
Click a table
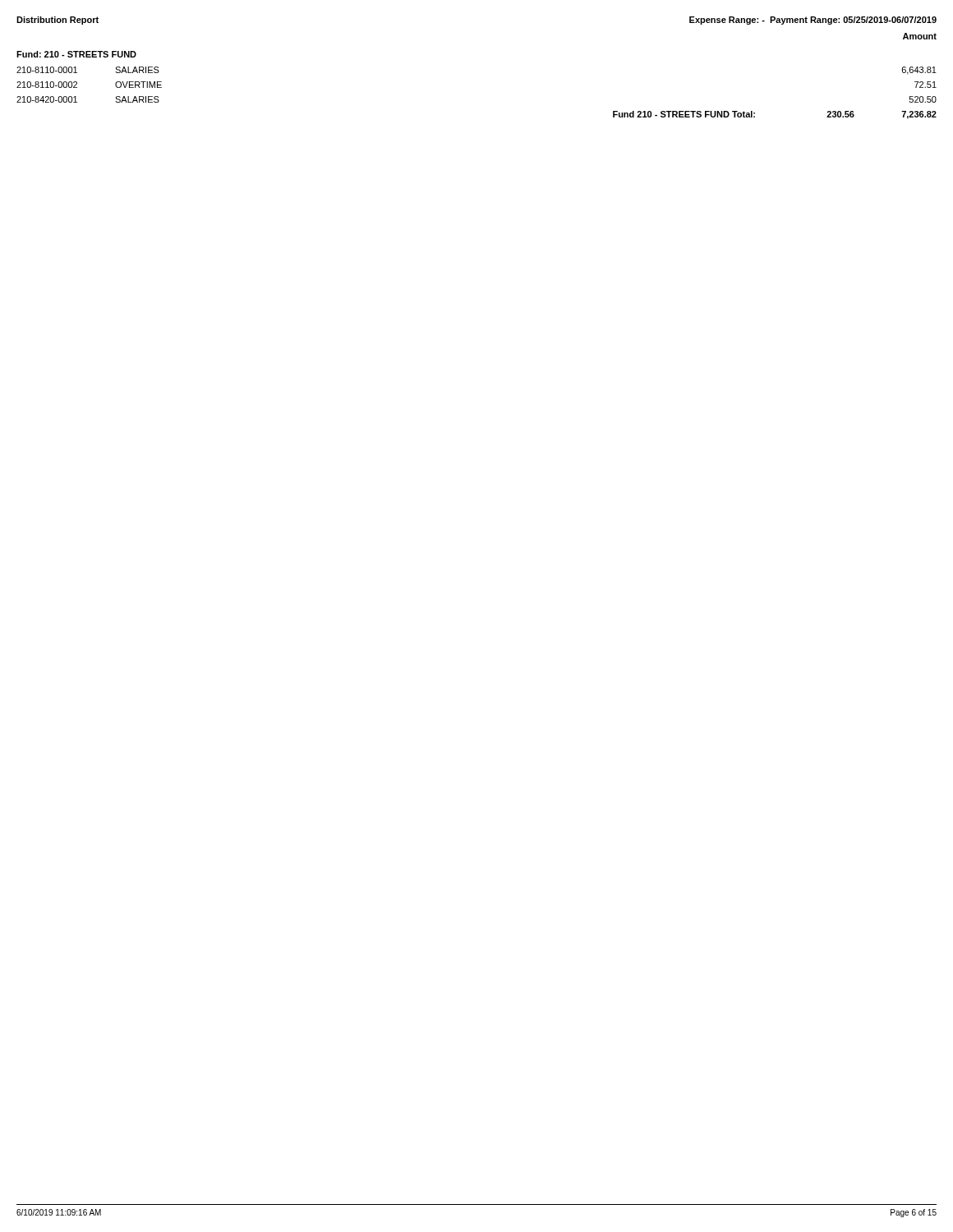(476, 92)
